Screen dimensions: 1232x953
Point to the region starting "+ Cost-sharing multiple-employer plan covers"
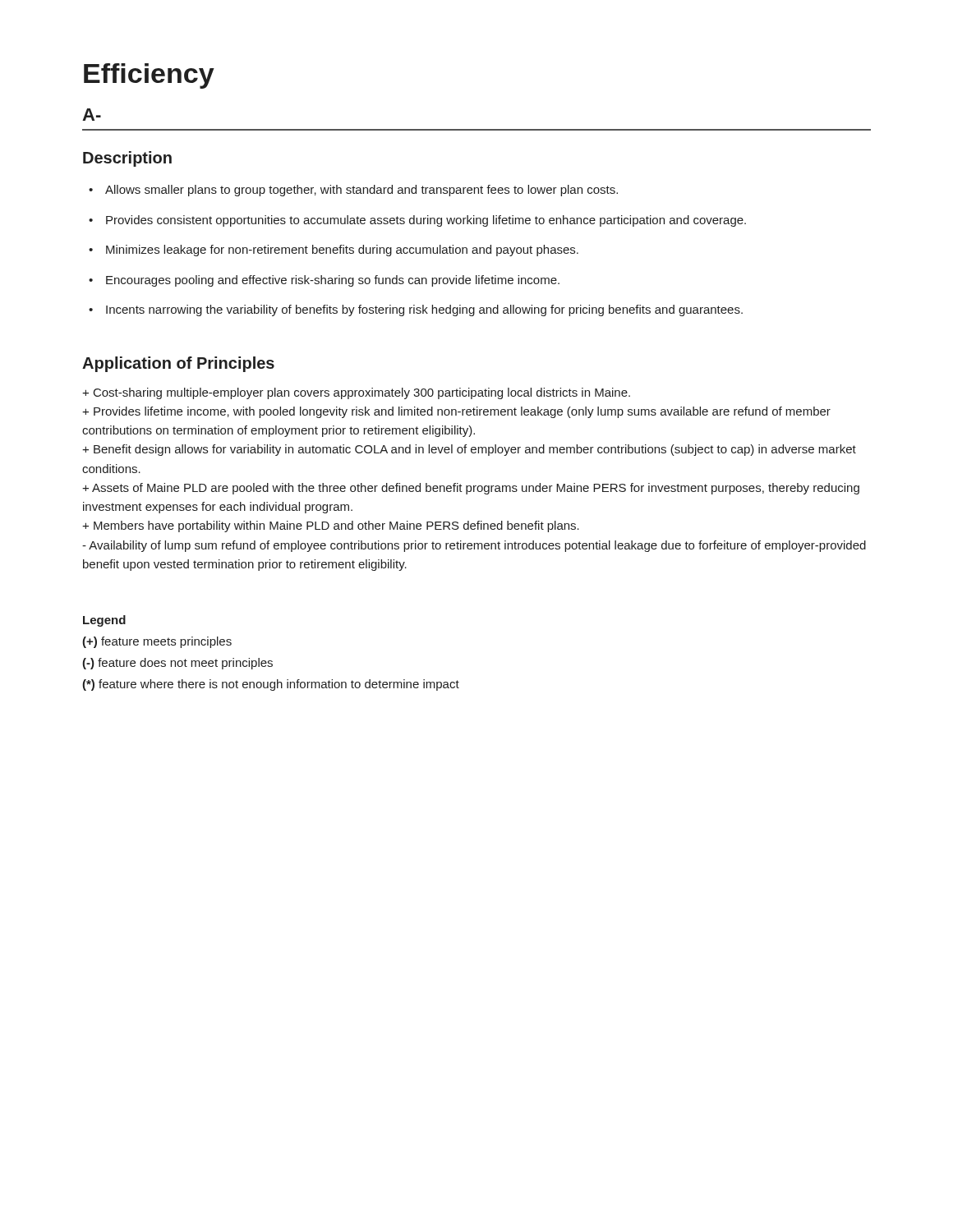[x=474, y=478]
